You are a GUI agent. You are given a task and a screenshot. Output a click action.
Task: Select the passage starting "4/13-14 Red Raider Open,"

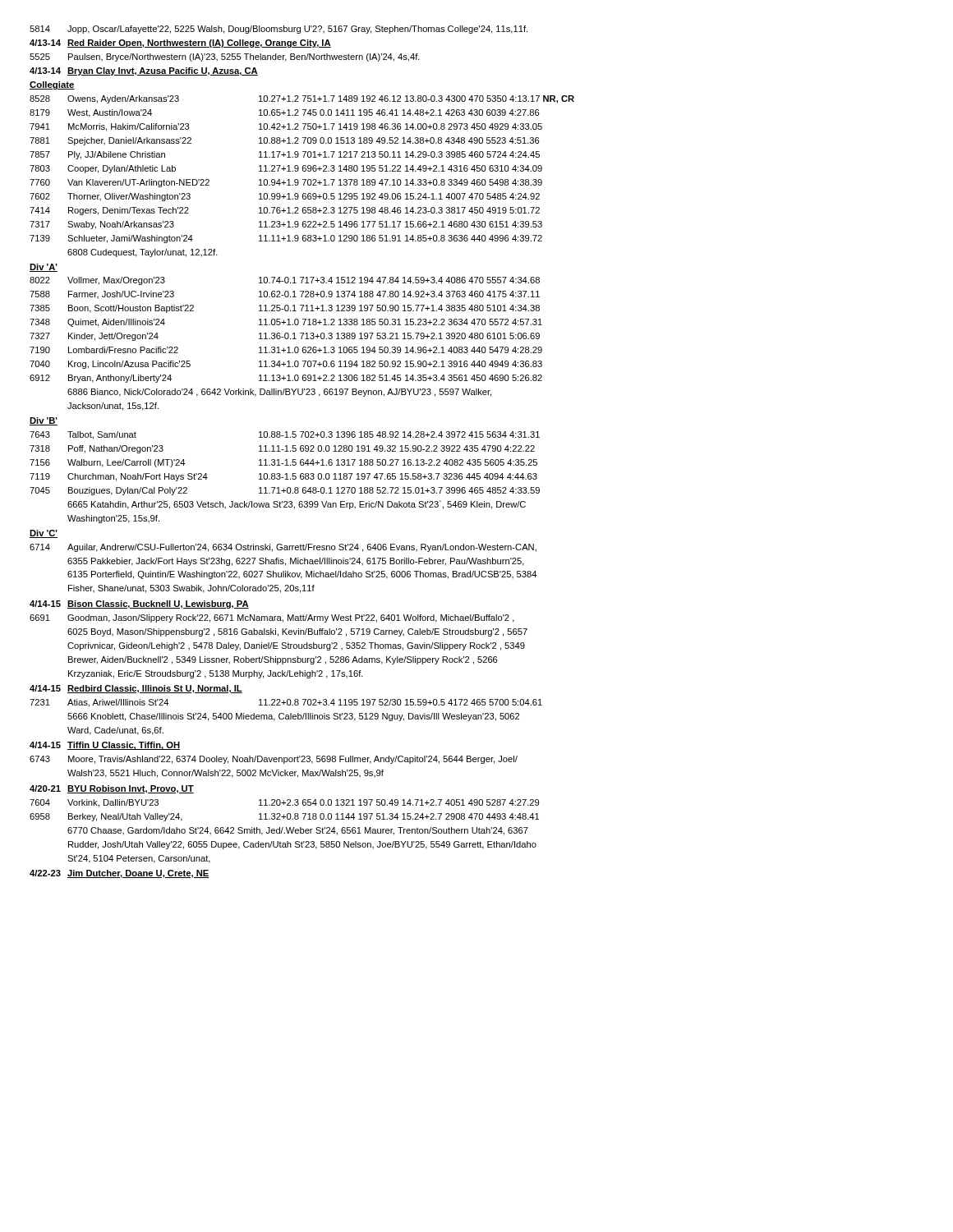pyautogui.click(x=180, y=43)
